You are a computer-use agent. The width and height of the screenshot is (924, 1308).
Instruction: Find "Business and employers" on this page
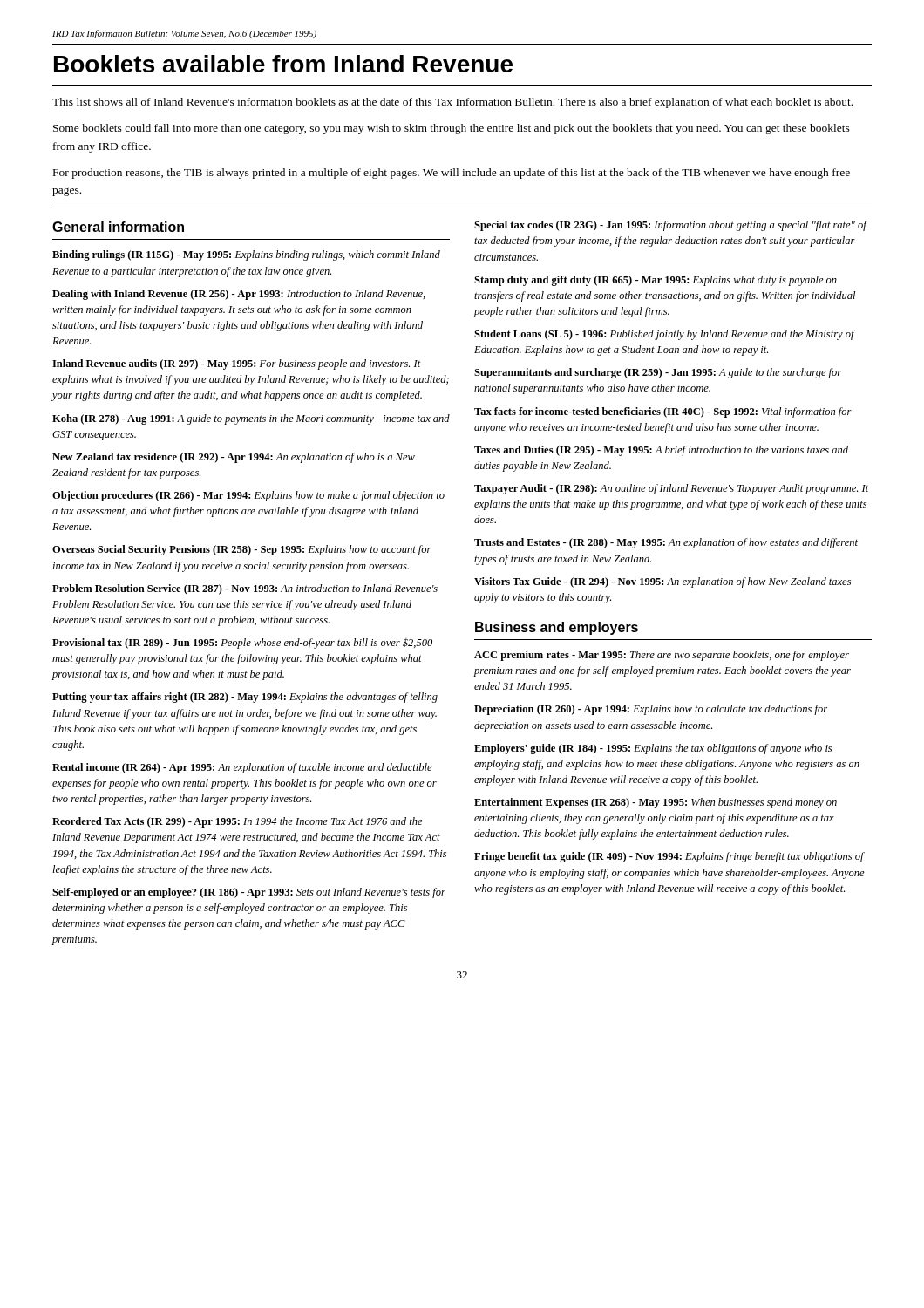tap(673, 629)
